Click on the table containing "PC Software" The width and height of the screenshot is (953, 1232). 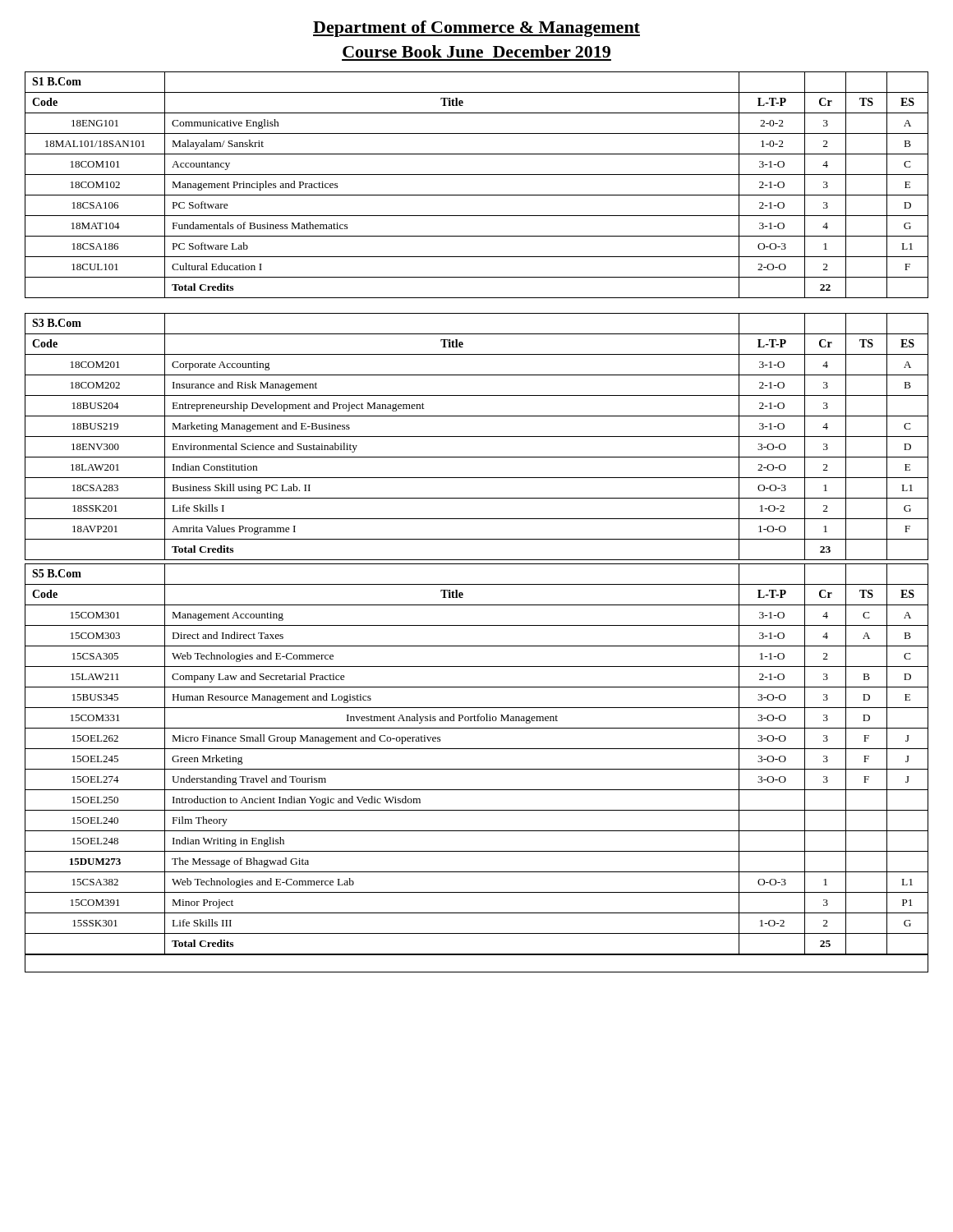(476, 185)
